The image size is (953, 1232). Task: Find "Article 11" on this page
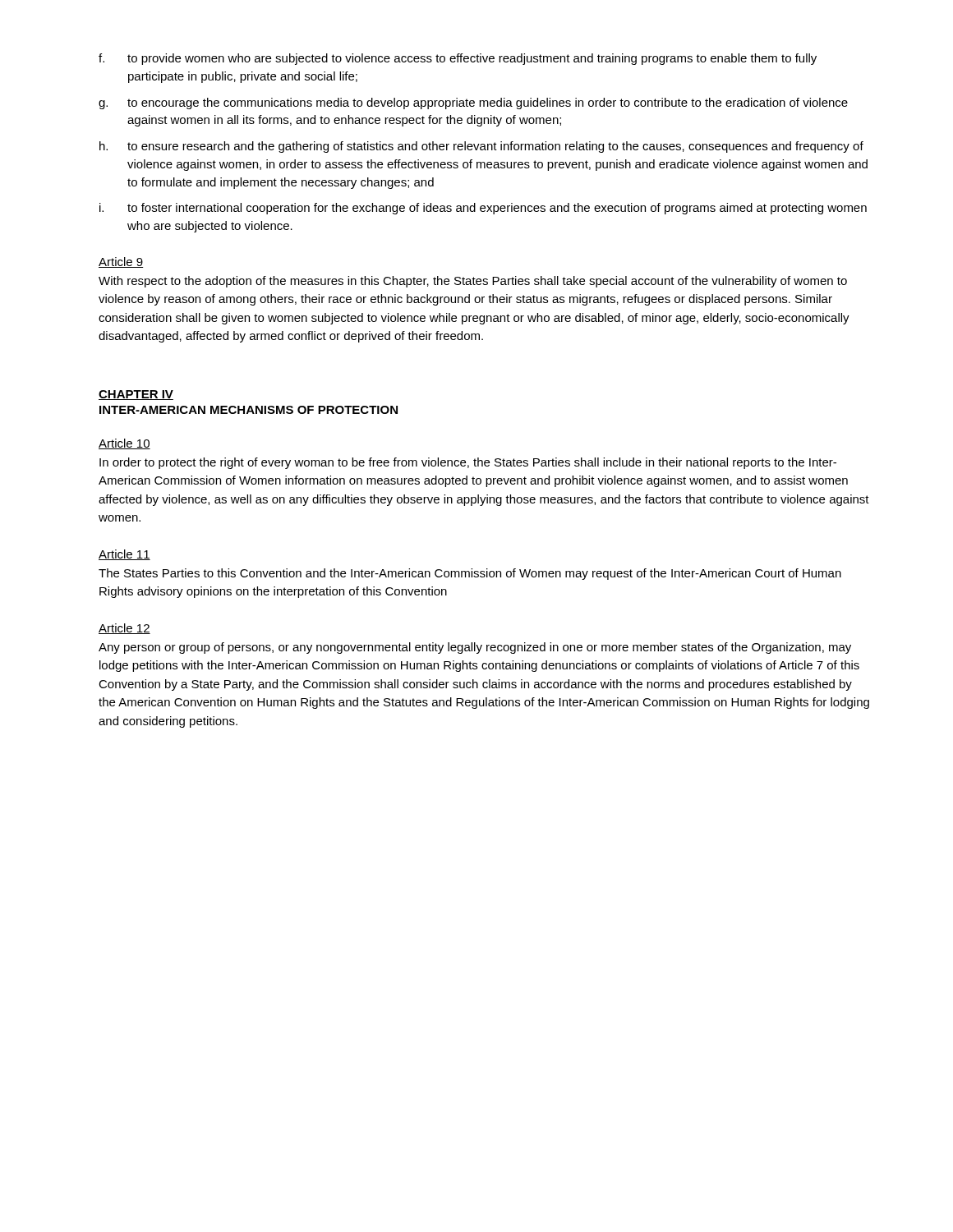(x=124, y=554)
